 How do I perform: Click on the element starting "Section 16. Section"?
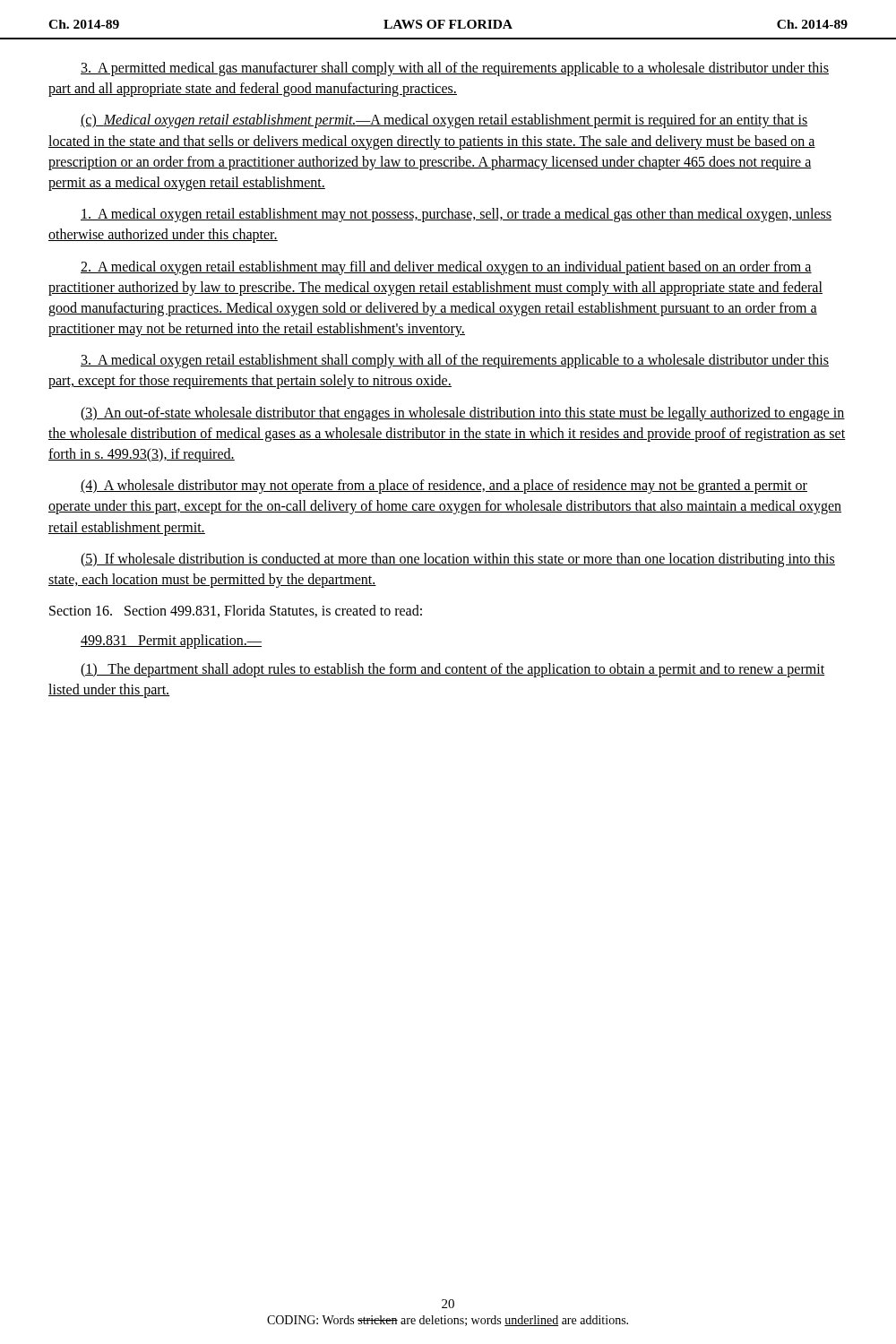[x=236, y=611]
